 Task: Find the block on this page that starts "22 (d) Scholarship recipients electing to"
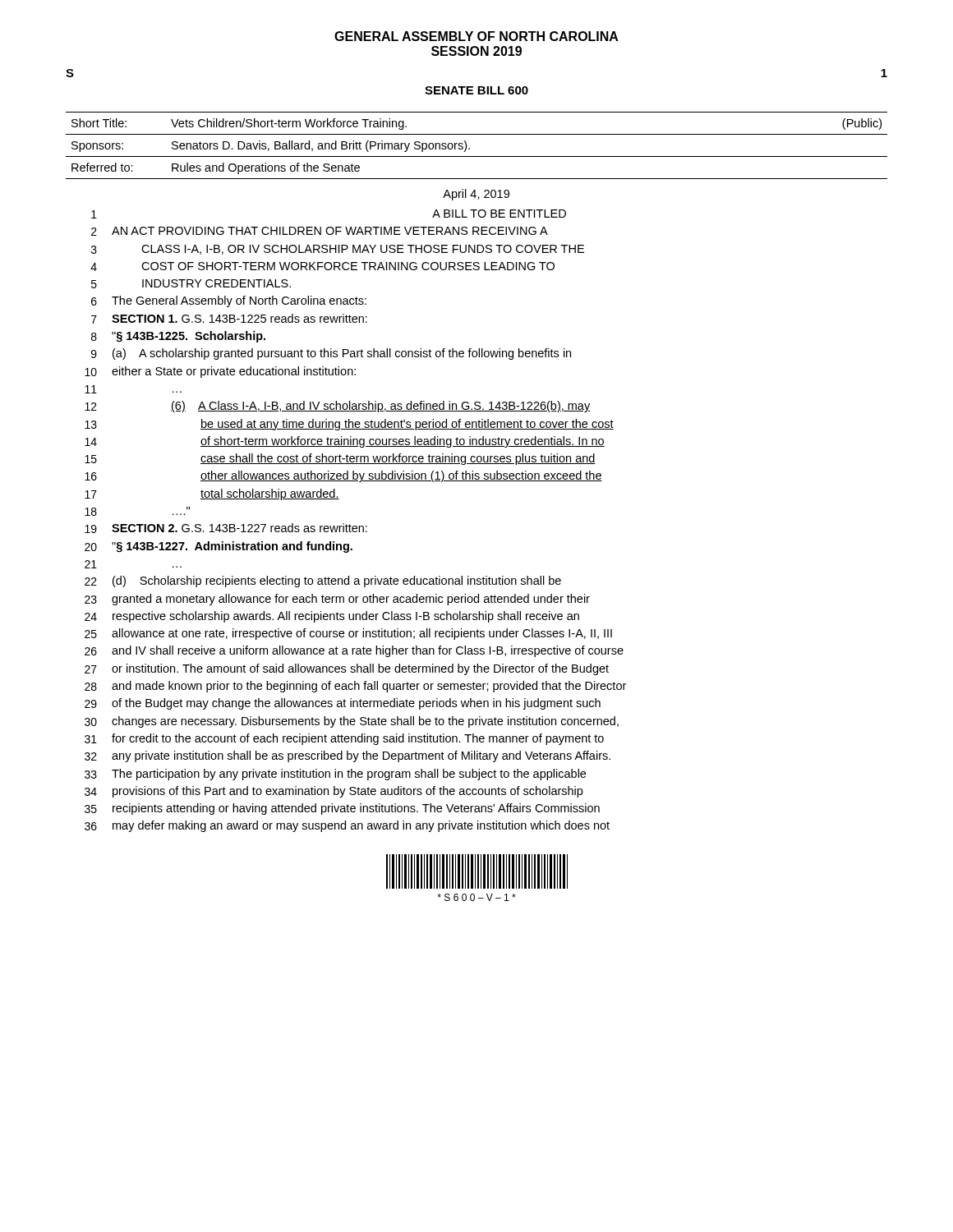click(x=476, y=581)
